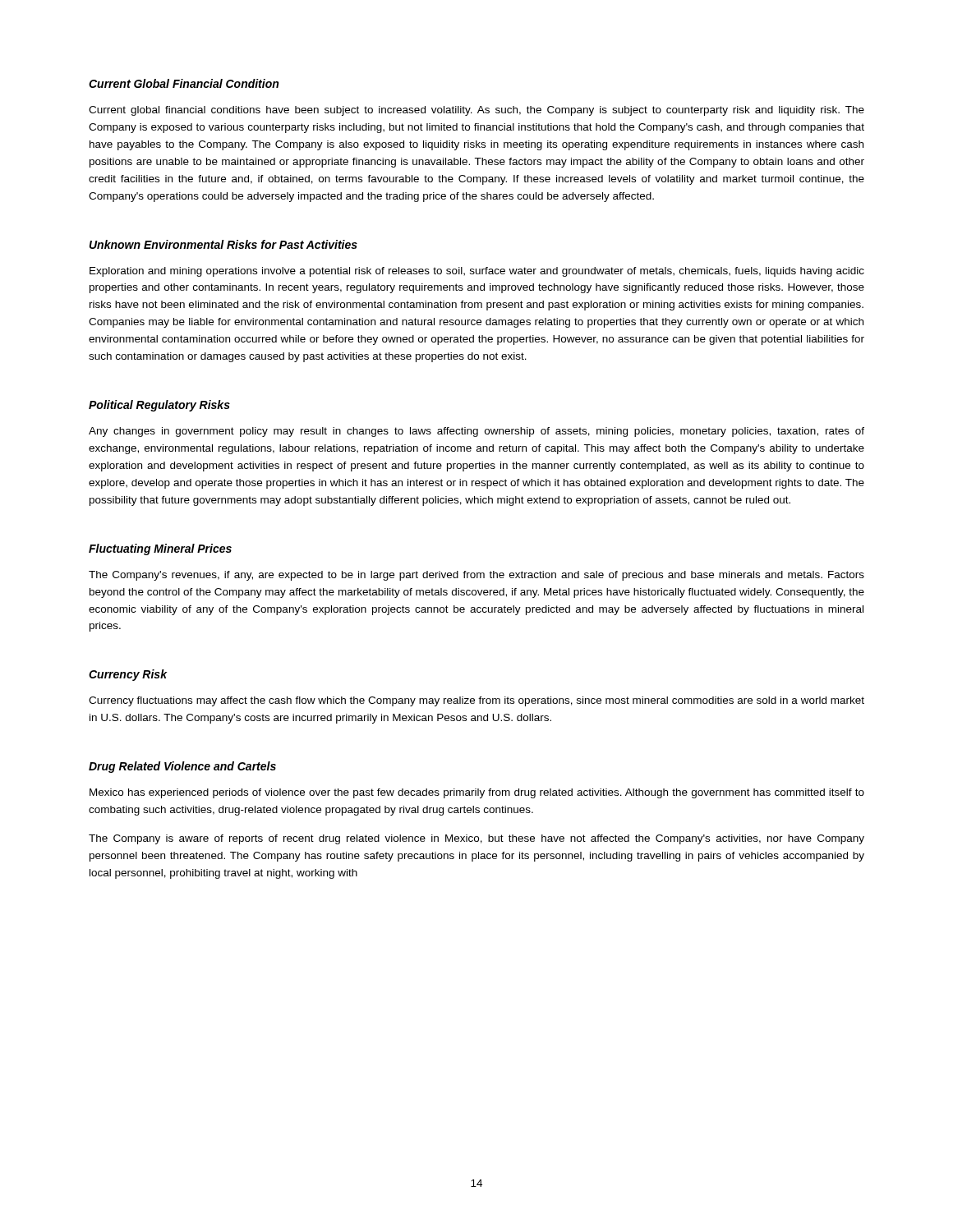
Task: Navigate to the passage starting "Fluctuating Mineral Prices"
Action: tap(160, 548)
